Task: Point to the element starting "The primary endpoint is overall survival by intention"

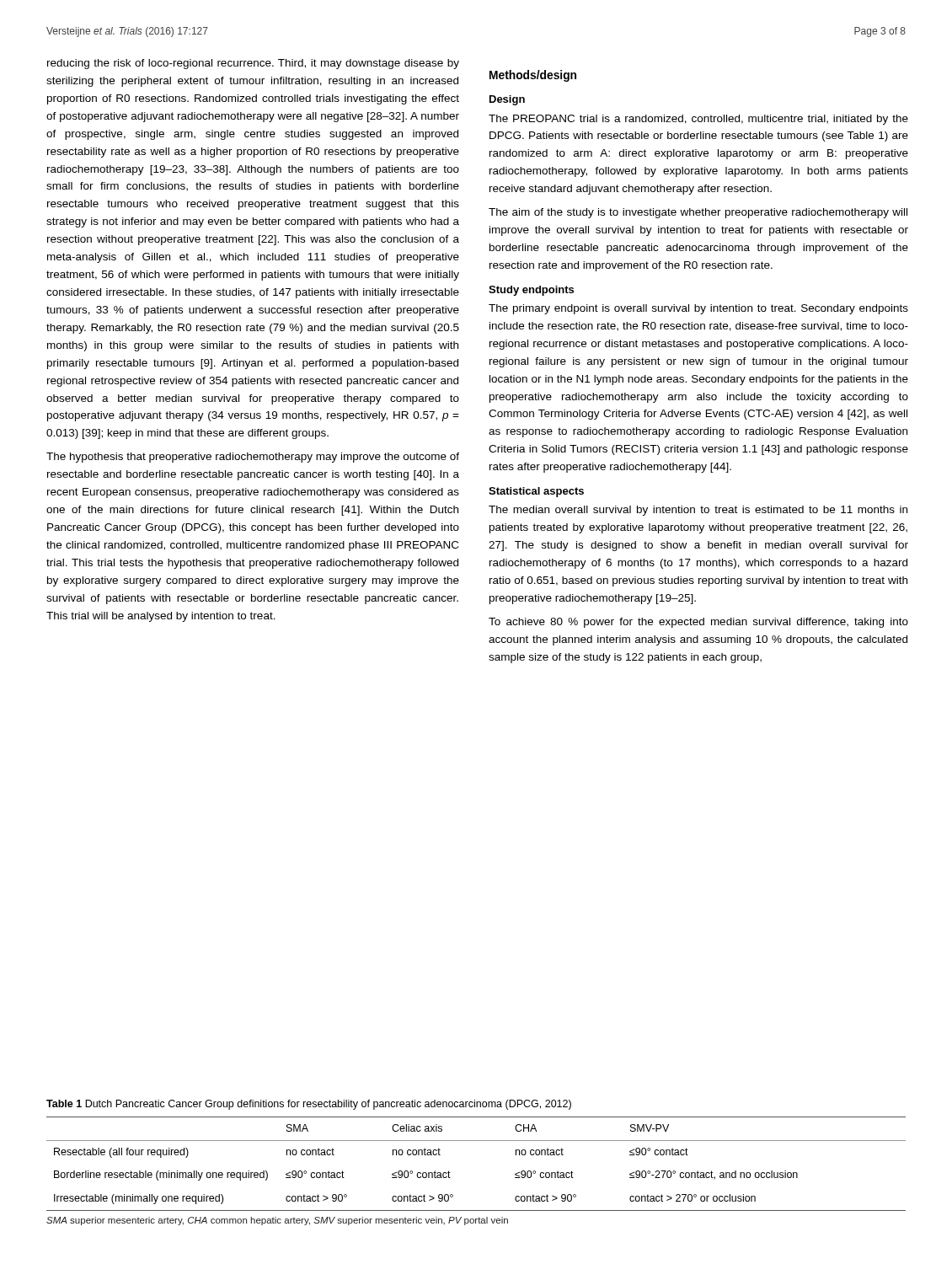Action: pos(698,388)
